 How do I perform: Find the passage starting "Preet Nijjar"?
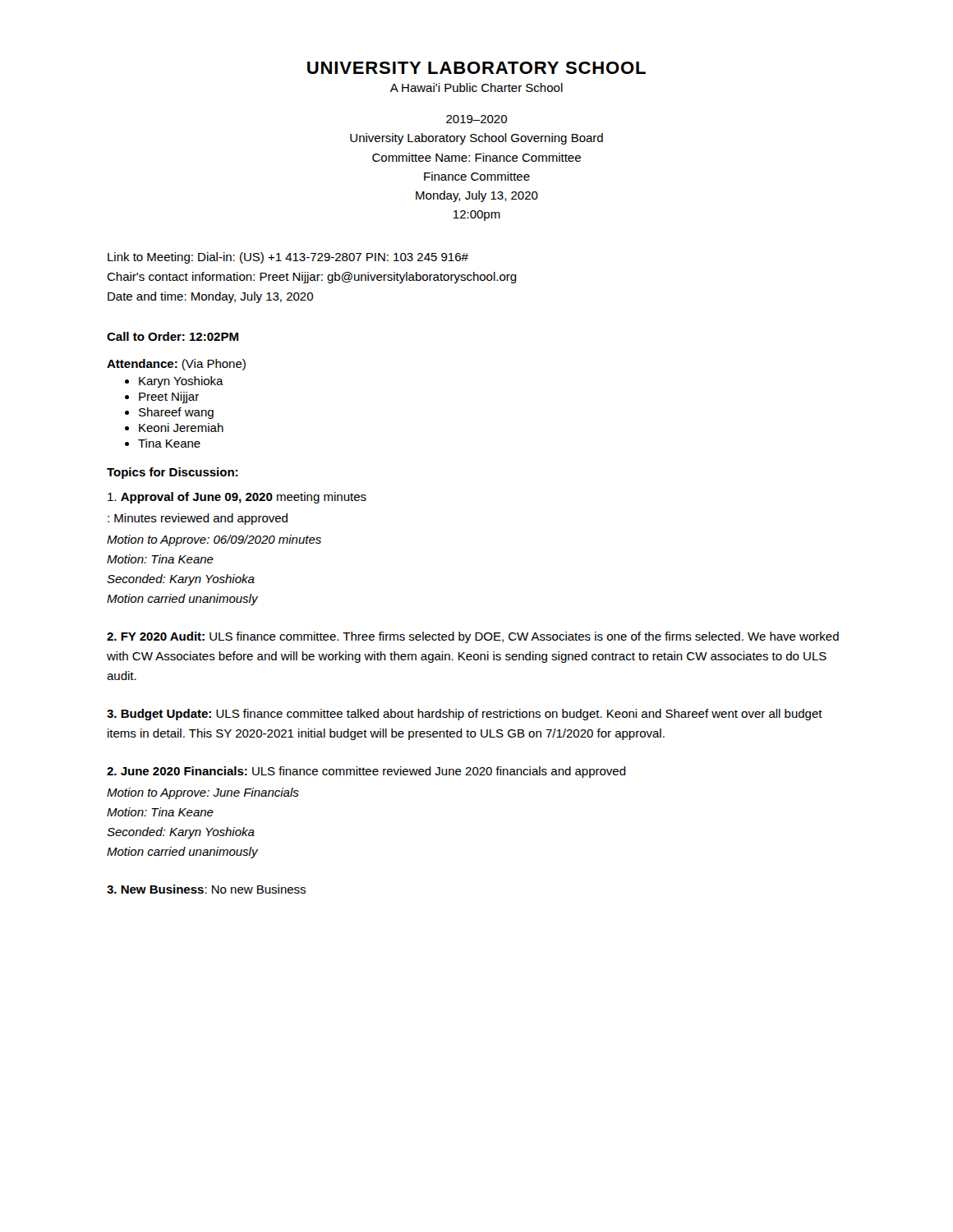[168, 396]
